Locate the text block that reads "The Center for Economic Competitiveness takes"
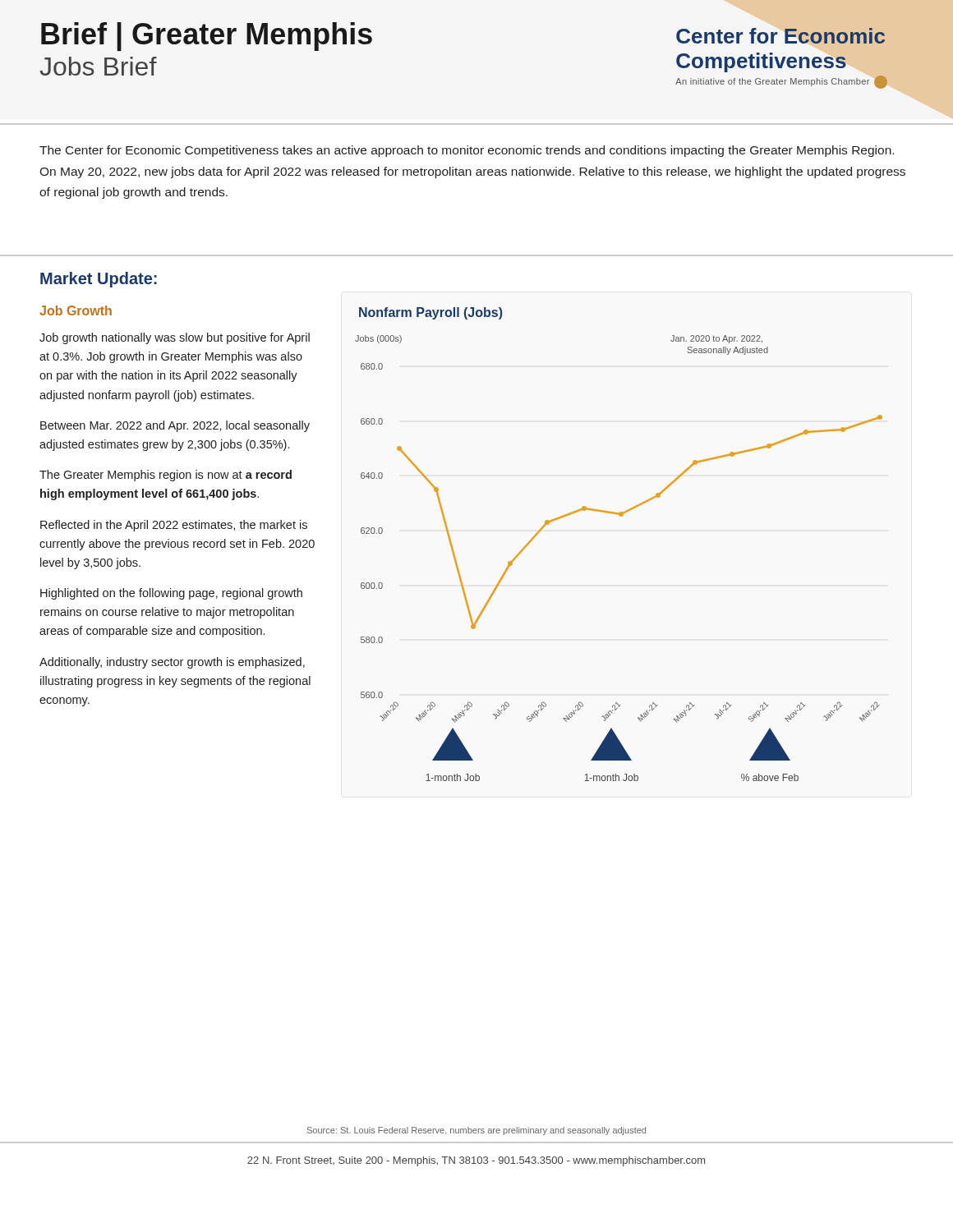 473,171
